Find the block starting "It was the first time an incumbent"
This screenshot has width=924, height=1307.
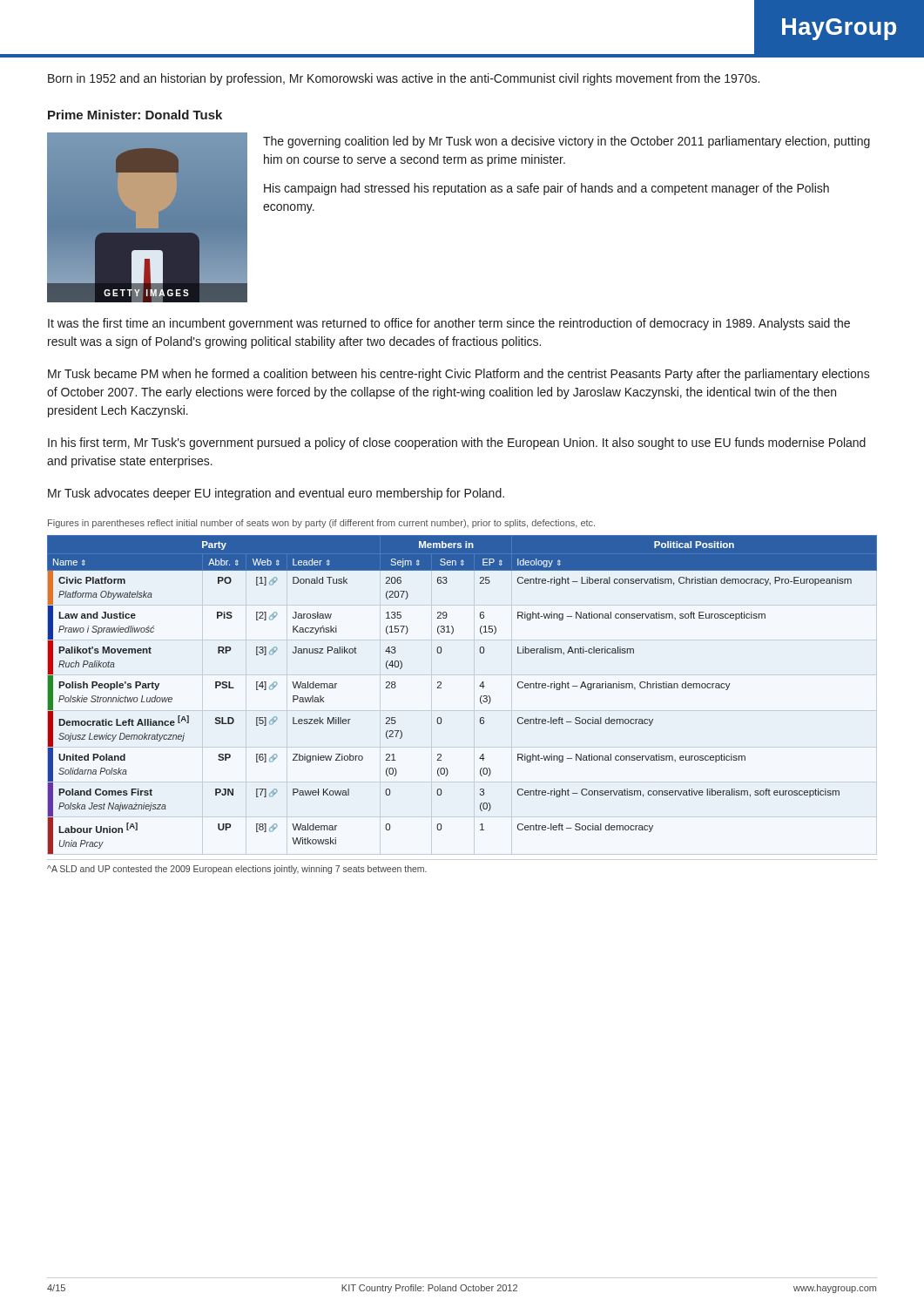pyautogui.click(x=449, y=332)
